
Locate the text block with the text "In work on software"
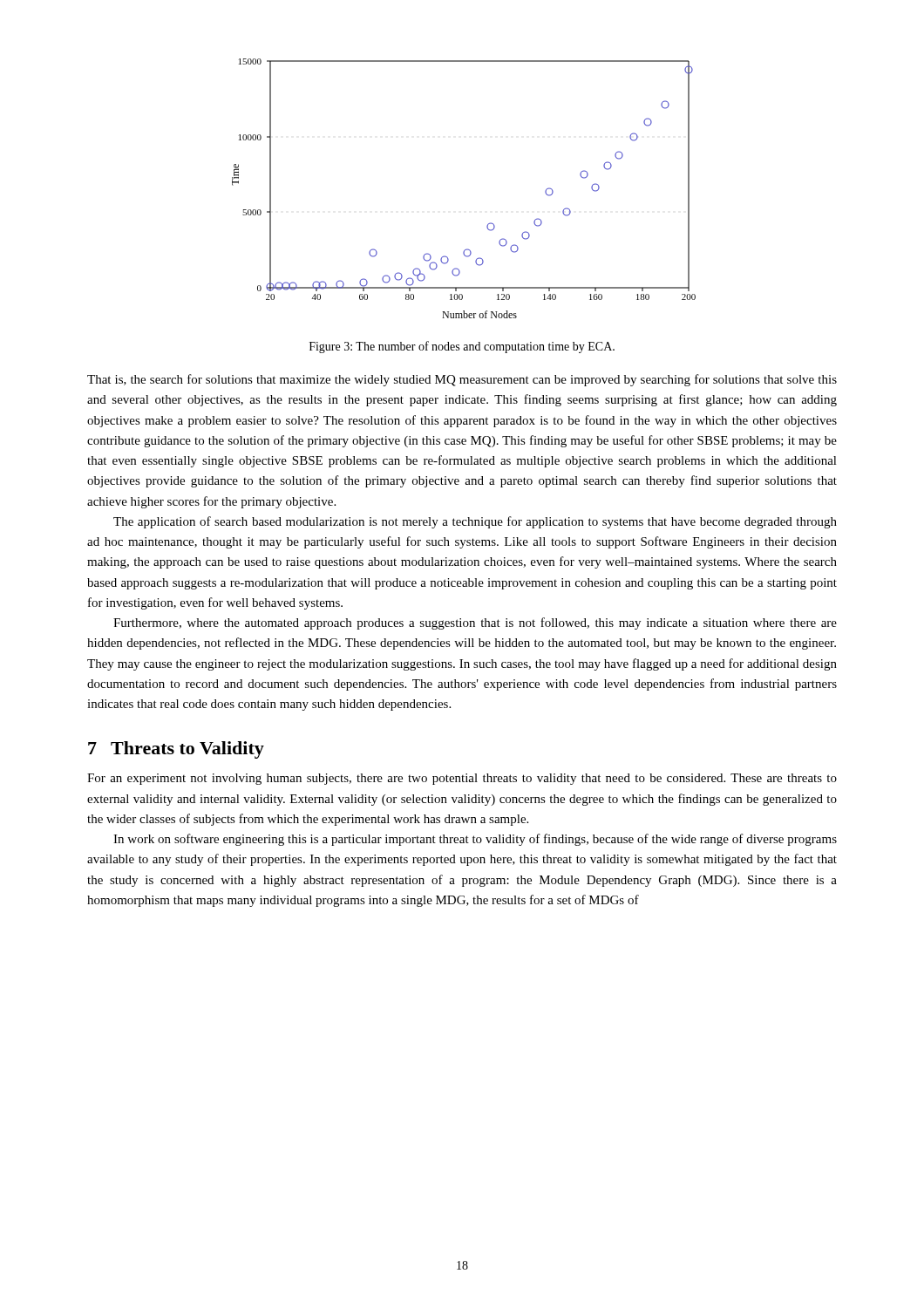tap(462, 870)
